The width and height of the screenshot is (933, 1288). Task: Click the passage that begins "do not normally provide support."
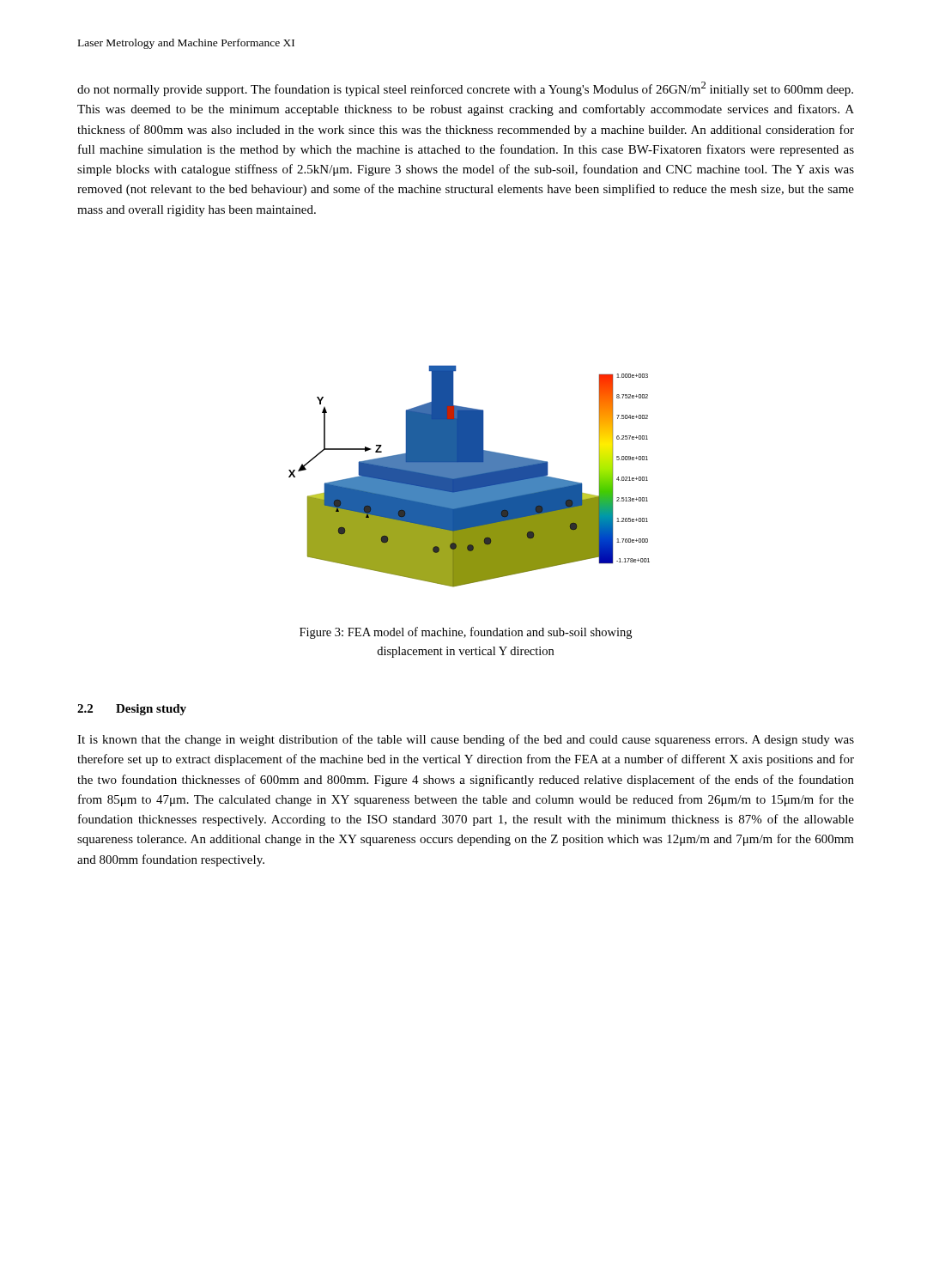click(466, 147)
